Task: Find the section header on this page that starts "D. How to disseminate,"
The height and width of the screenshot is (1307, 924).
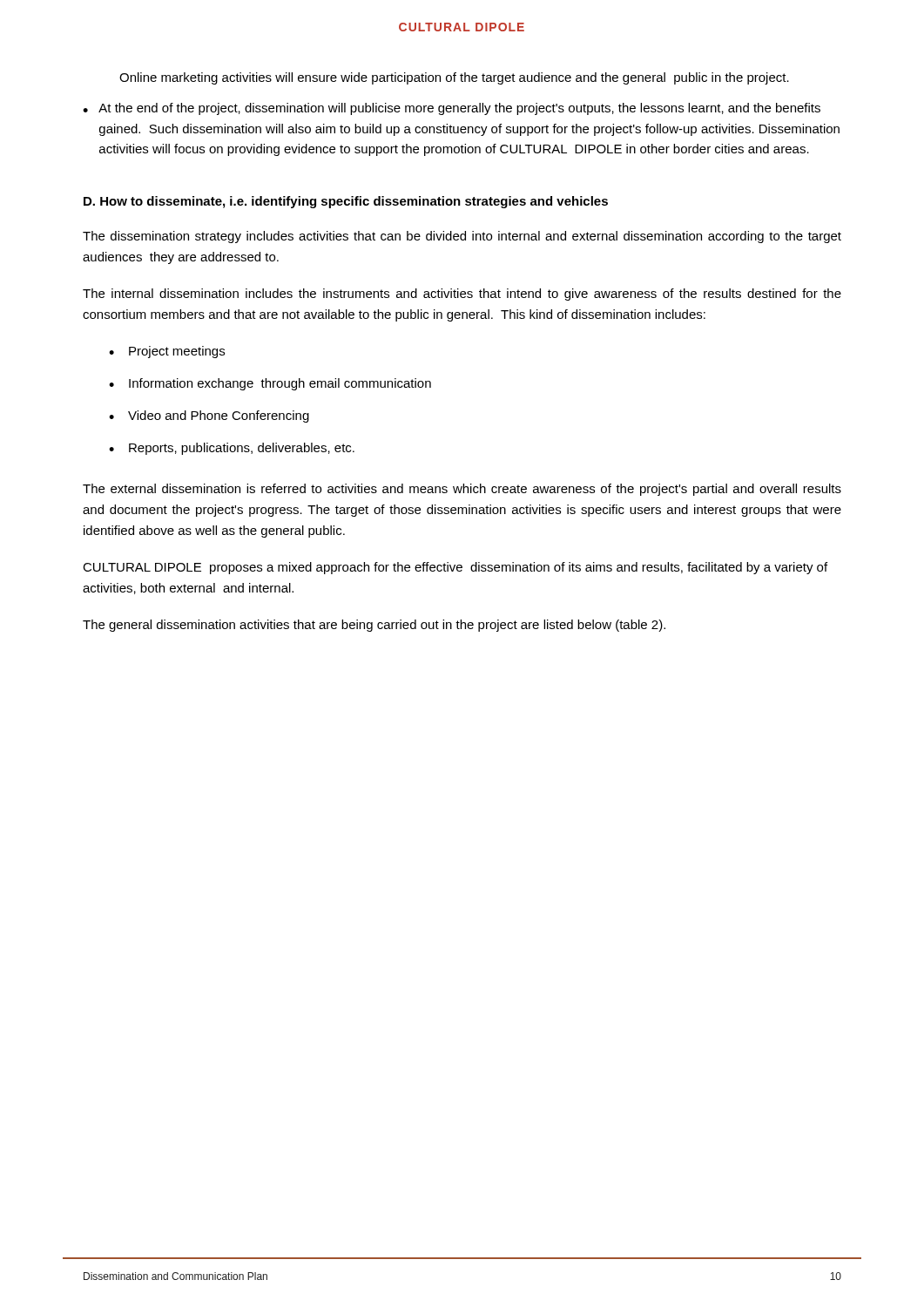Action: coord(346,201)
